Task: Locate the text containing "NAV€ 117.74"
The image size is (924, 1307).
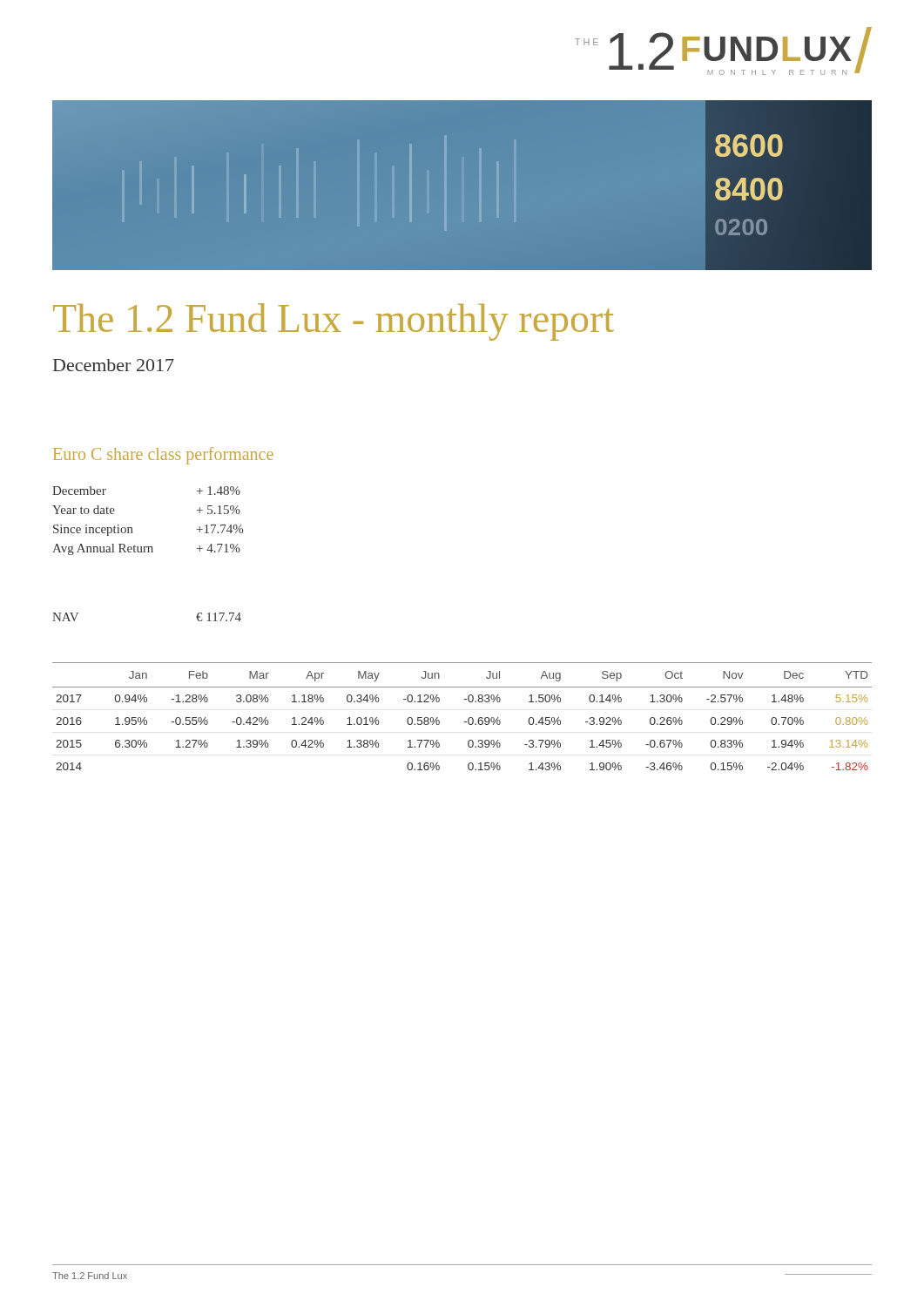Action: click(x=65, y=616)
